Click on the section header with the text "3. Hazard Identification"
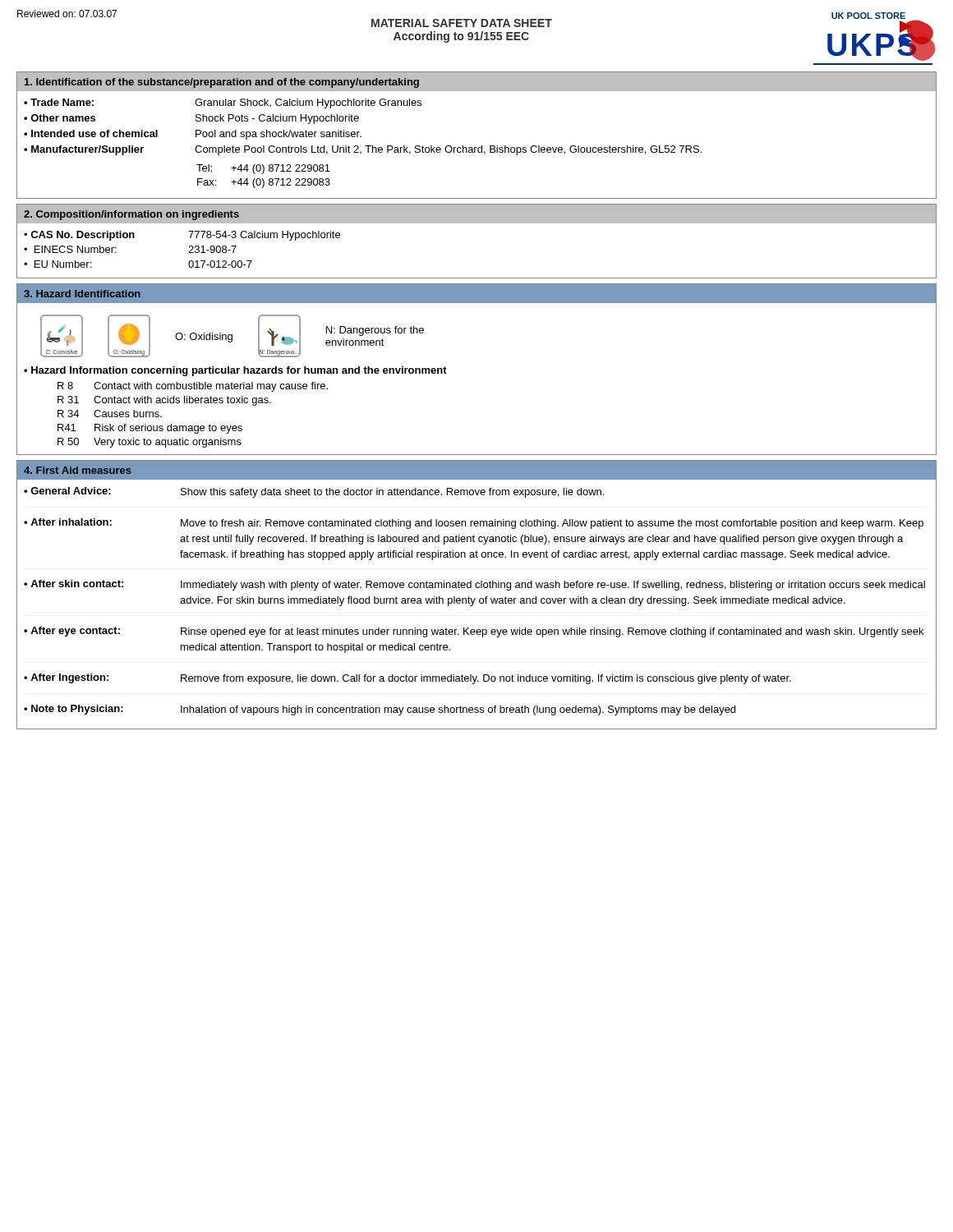The width and height of the screenshot is (953, 1232). pyautogui.click(x=82, y=294)
